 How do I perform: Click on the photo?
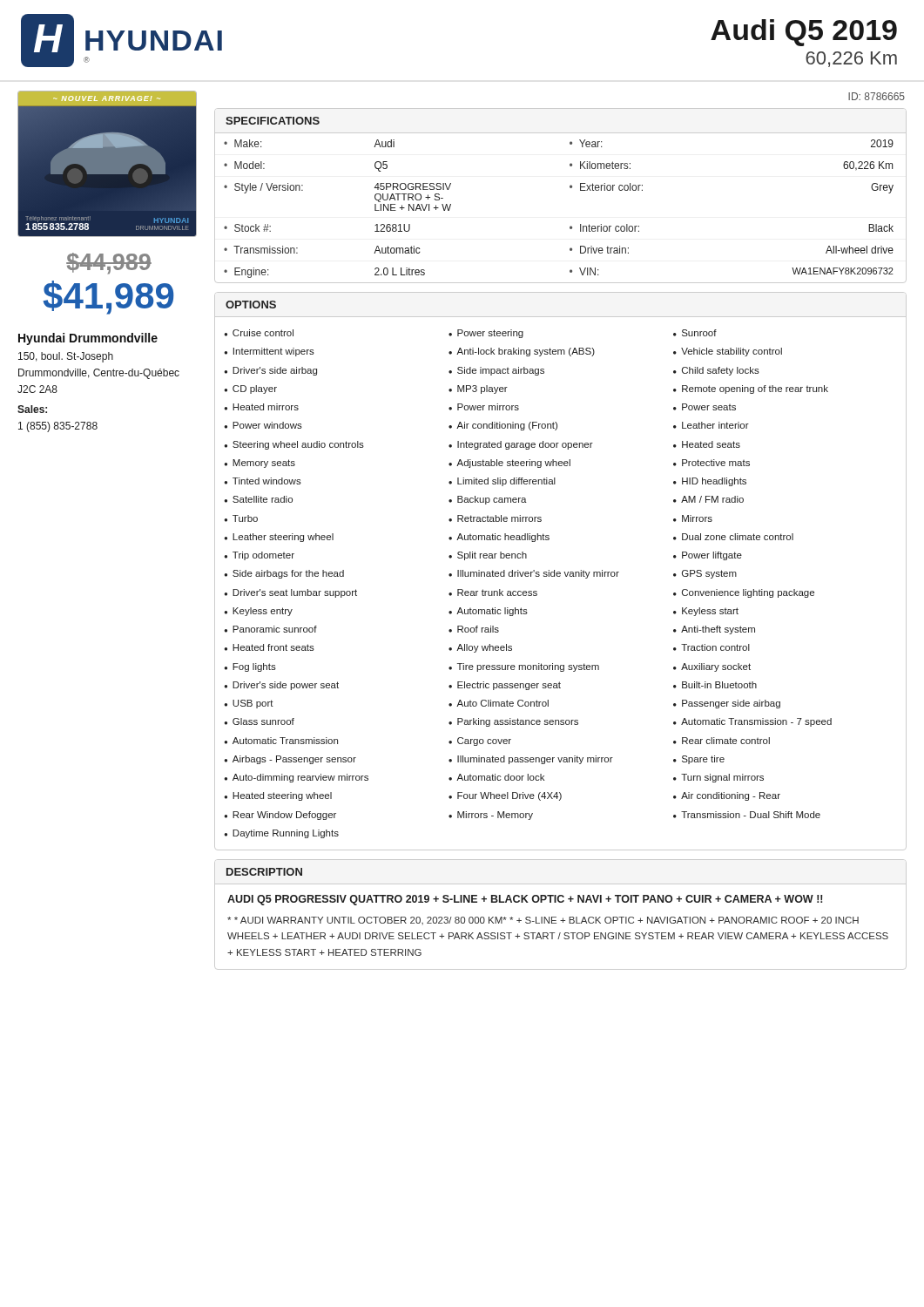coord(107,164)
